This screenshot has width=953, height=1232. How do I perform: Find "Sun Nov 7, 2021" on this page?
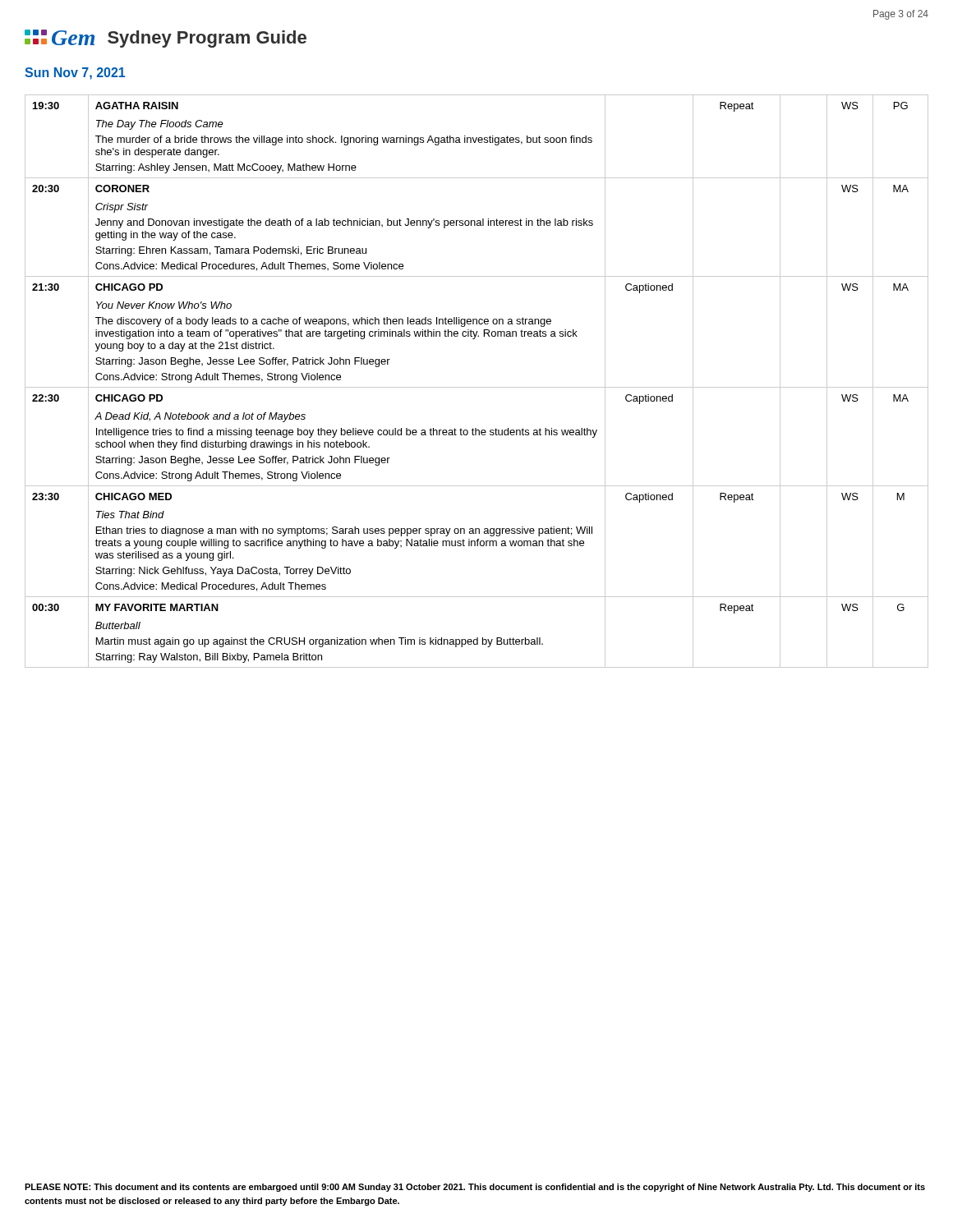pyautogui.click(x=75, y=73)
